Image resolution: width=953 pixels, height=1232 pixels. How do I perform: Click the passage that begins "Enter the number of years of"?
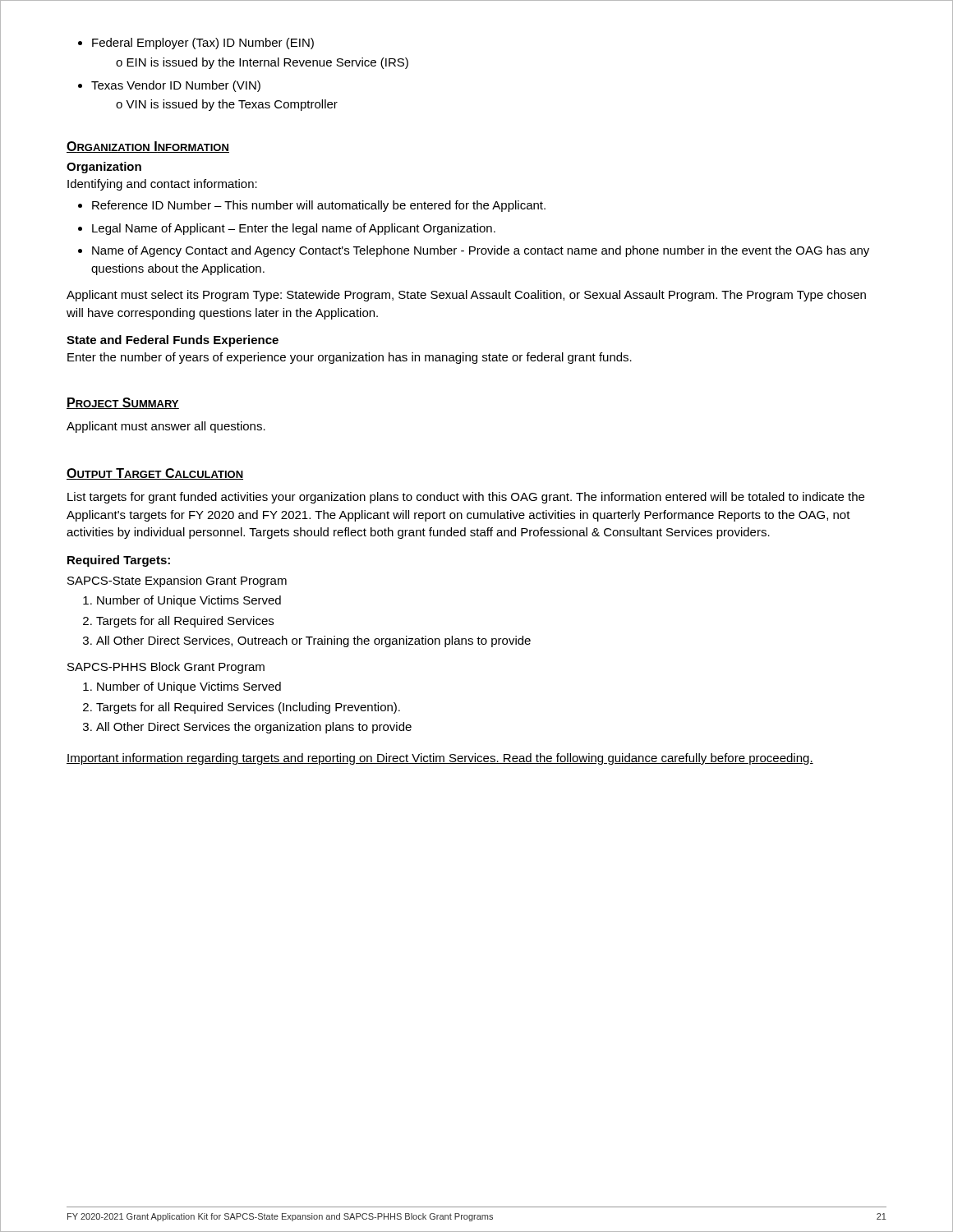(x=349, y=357)
